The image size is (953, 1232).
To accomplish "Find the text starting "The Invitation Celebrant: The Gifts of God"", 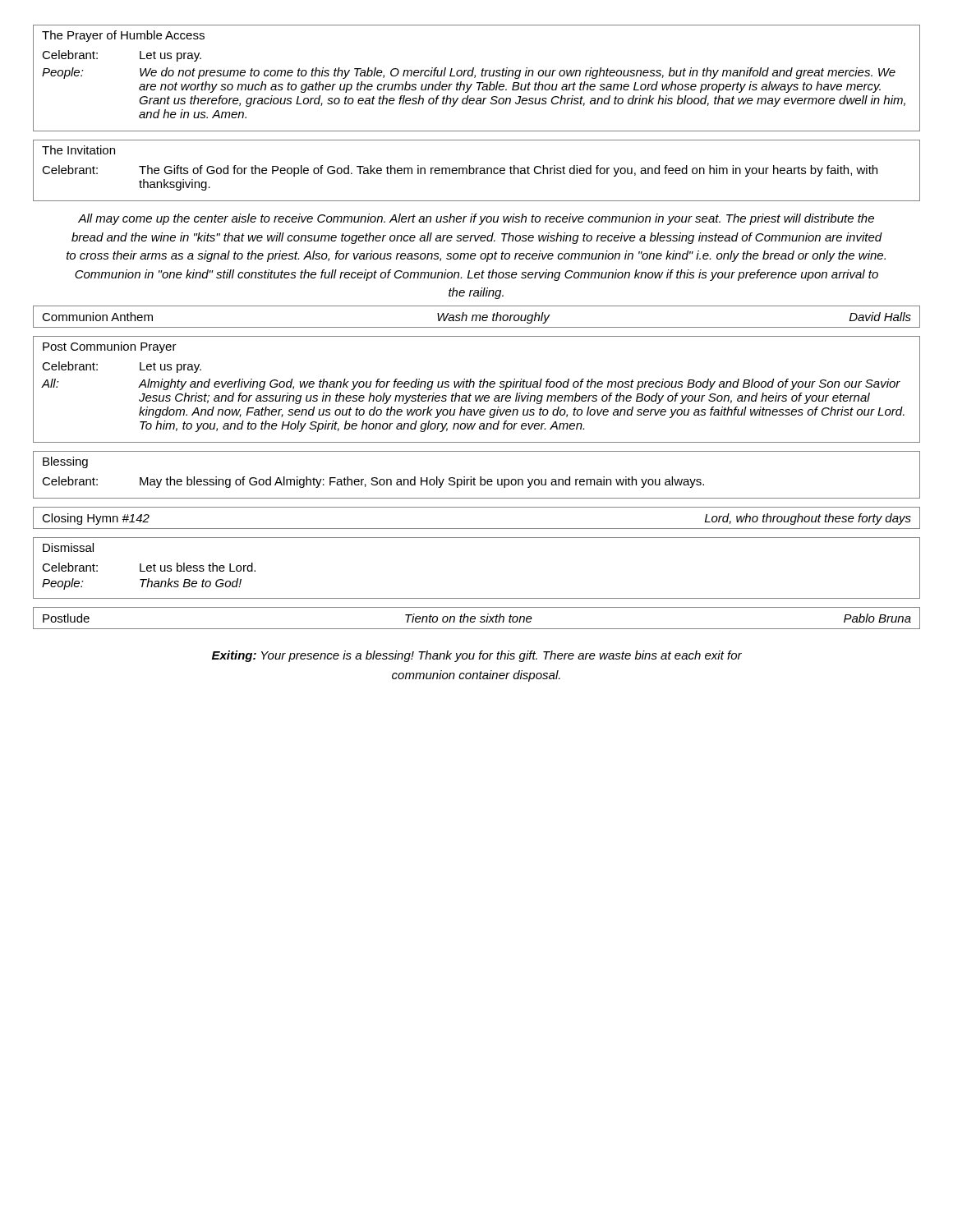I will click(476, 170).
